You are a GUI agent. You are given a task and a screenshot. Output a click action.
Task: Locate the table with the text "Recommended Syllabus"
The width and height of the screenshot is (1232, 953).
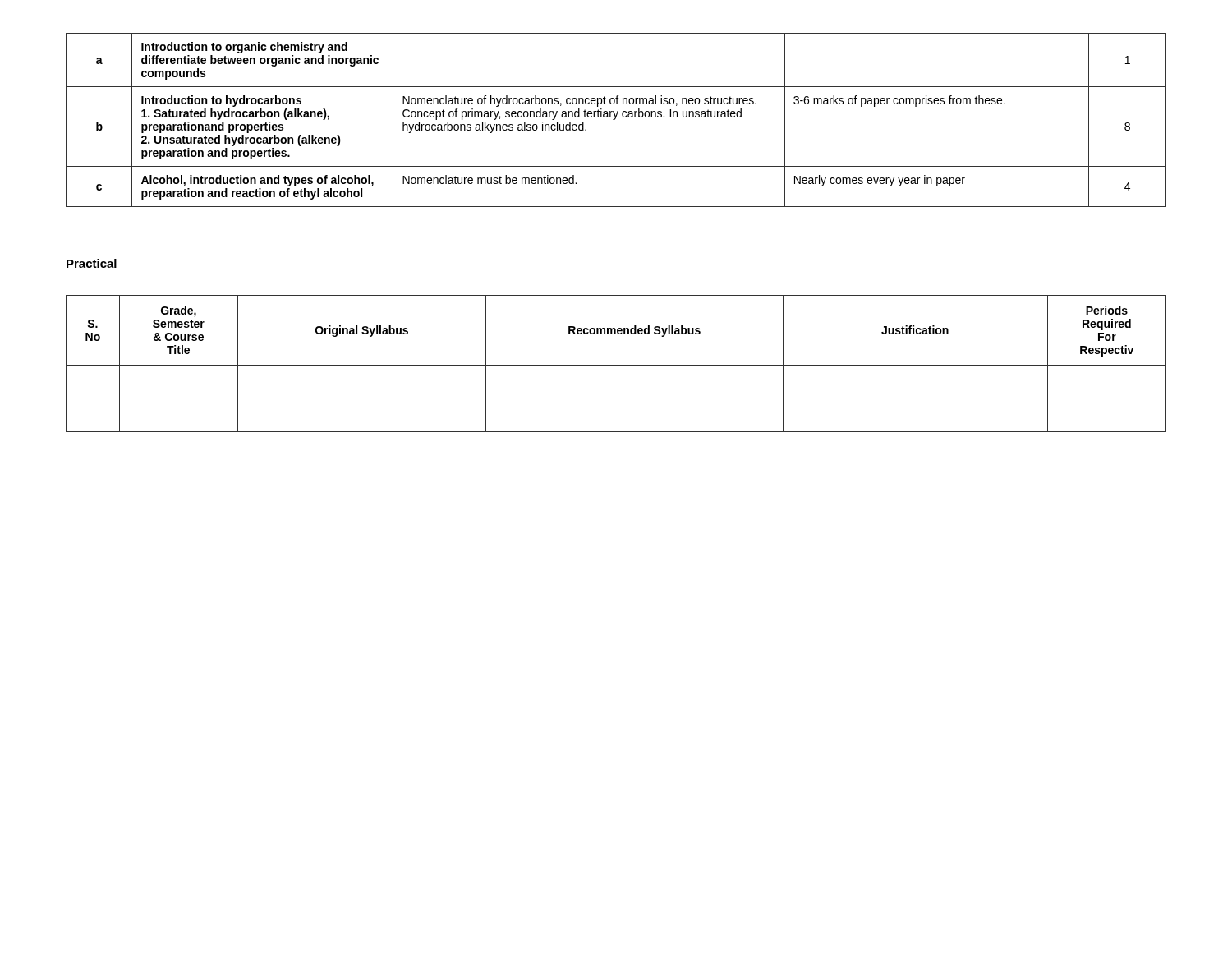[616, 364]
